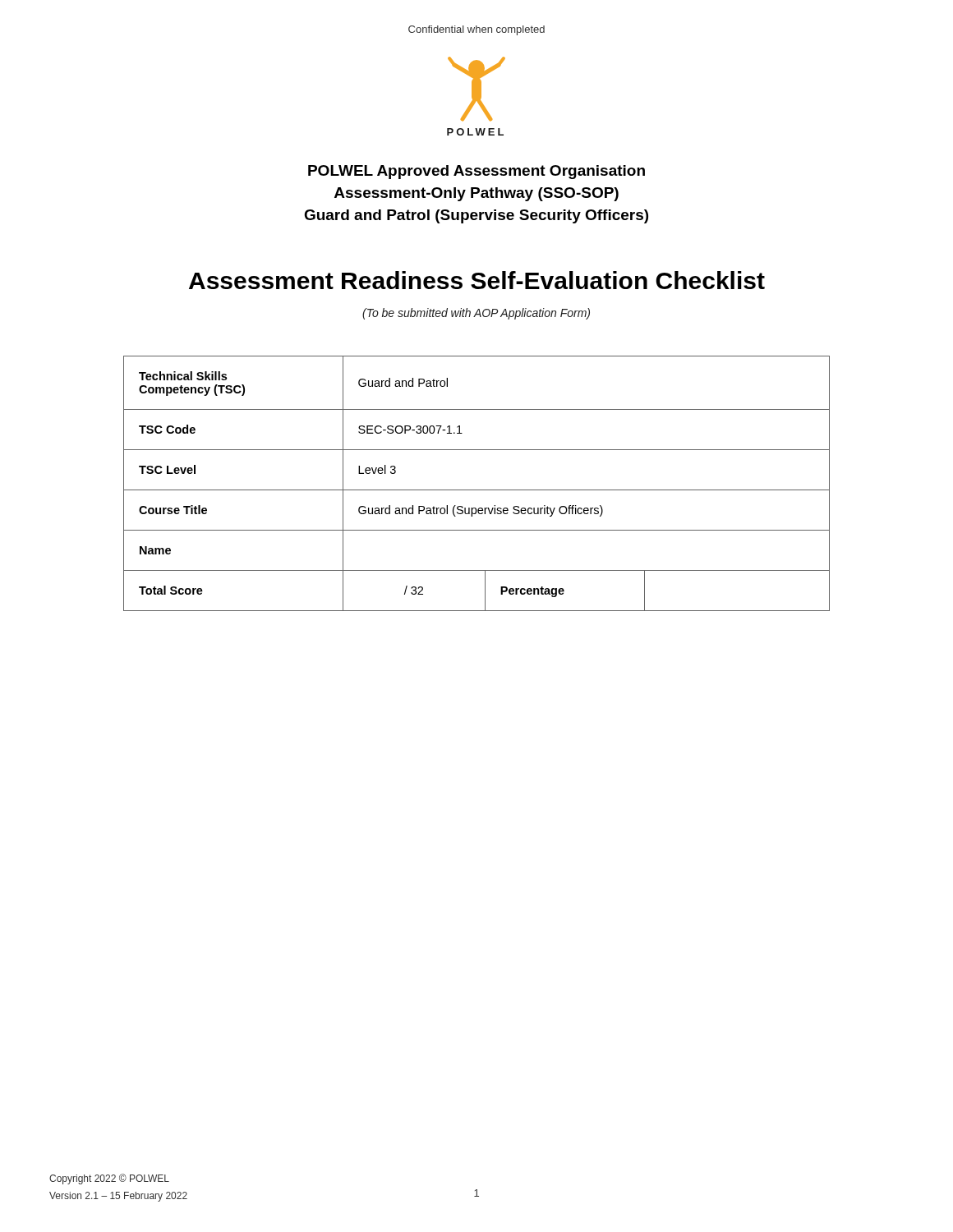The height and width of the screenshot is (1232, 953).
Task: Click on the logo
Action: (476, 97)
